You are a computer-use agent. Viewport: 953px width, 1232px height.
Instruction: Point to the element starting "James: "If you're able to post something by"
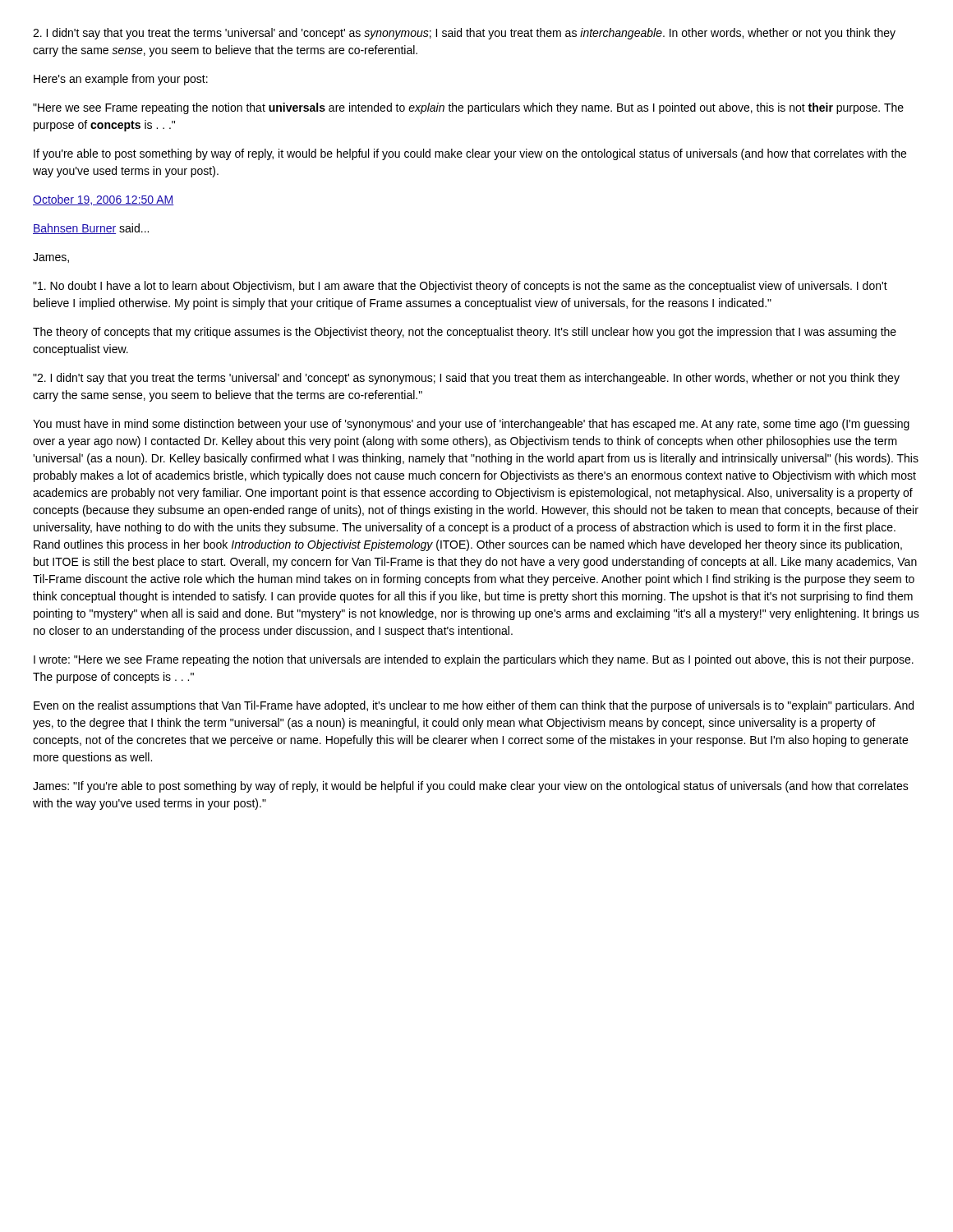[x=471, y=795]
